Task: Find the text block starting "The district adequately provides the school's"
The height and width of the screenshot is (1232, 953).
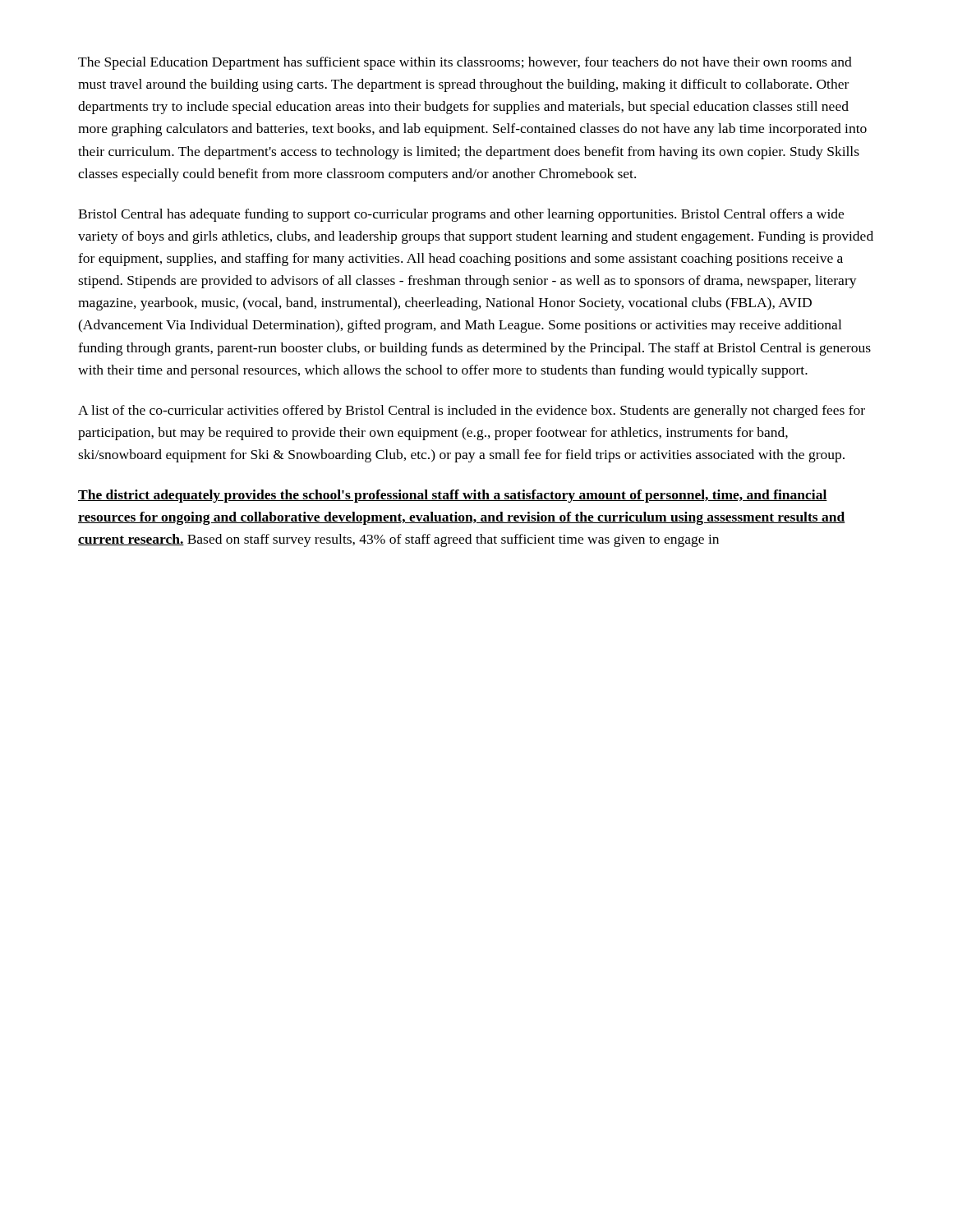Action: pyautogui.click(x=461, y=517)
